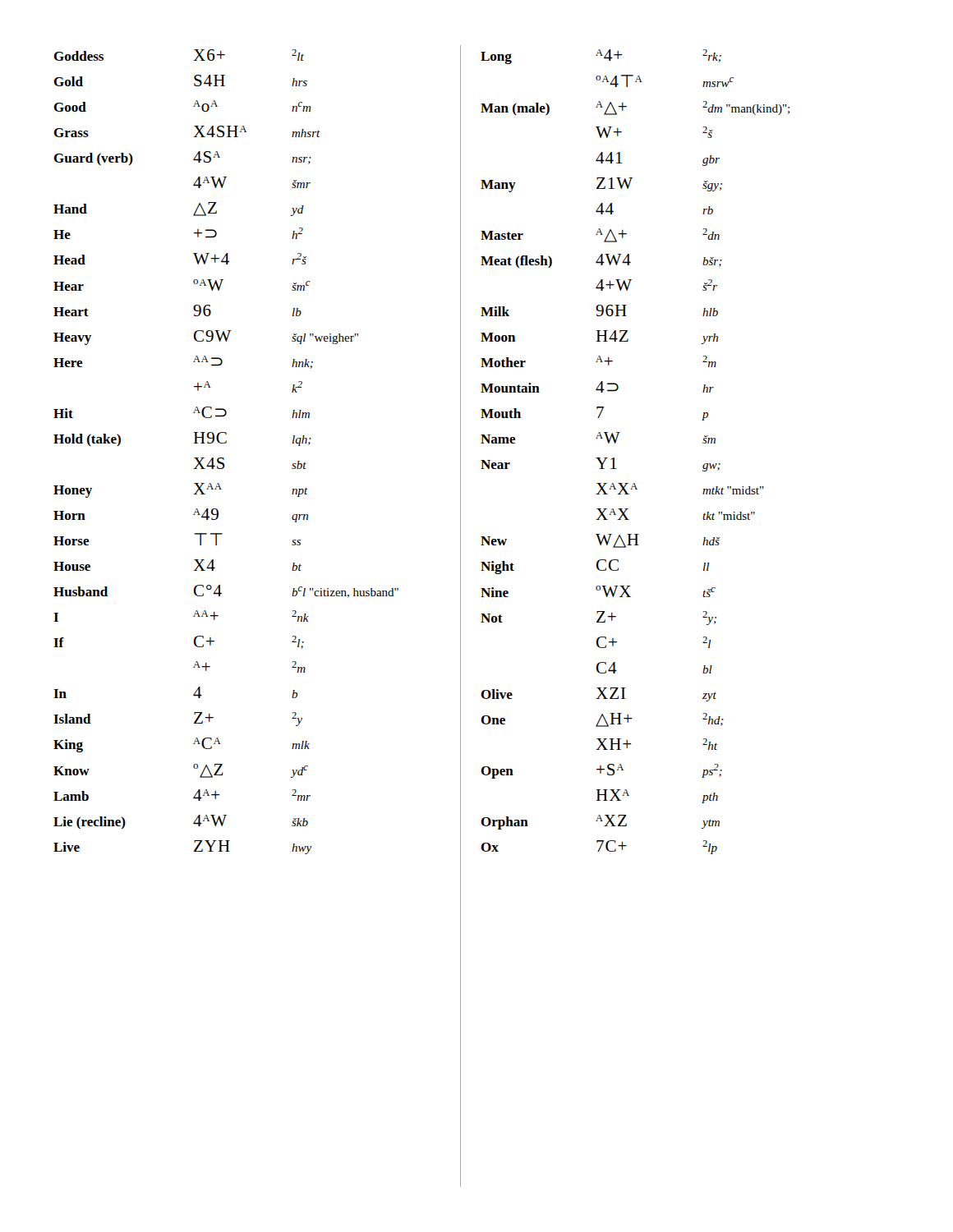Click on the table containing "Long ᴬ4+ 2rk;"
Screen dimensions: 1232x953
[x=686, y=616]
